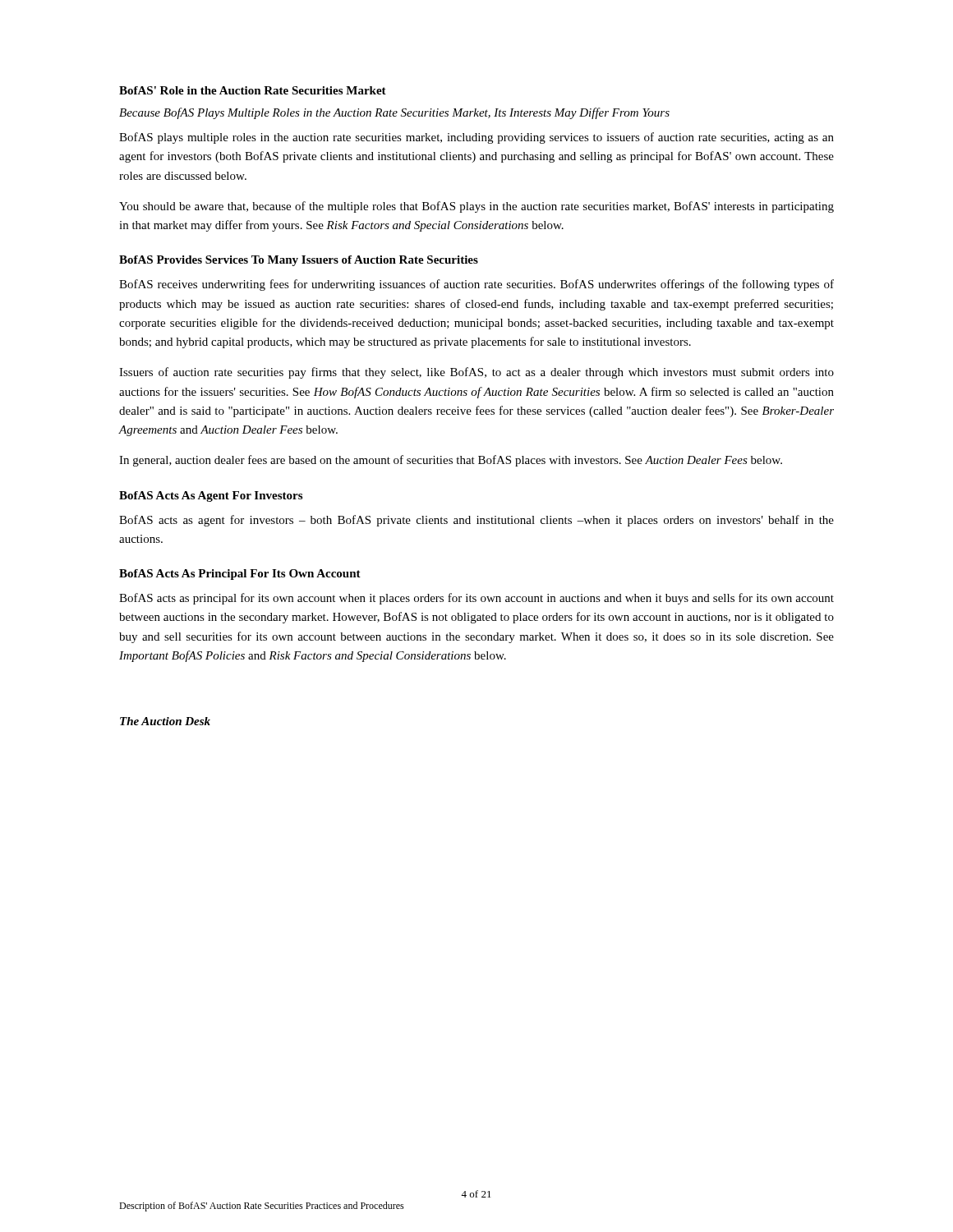The width and height of the screenshot is (953, 1232).
Task: Where is the passage that starts "You should be aware that,"?
Action: pyautogui.click(x=476, y=215)
